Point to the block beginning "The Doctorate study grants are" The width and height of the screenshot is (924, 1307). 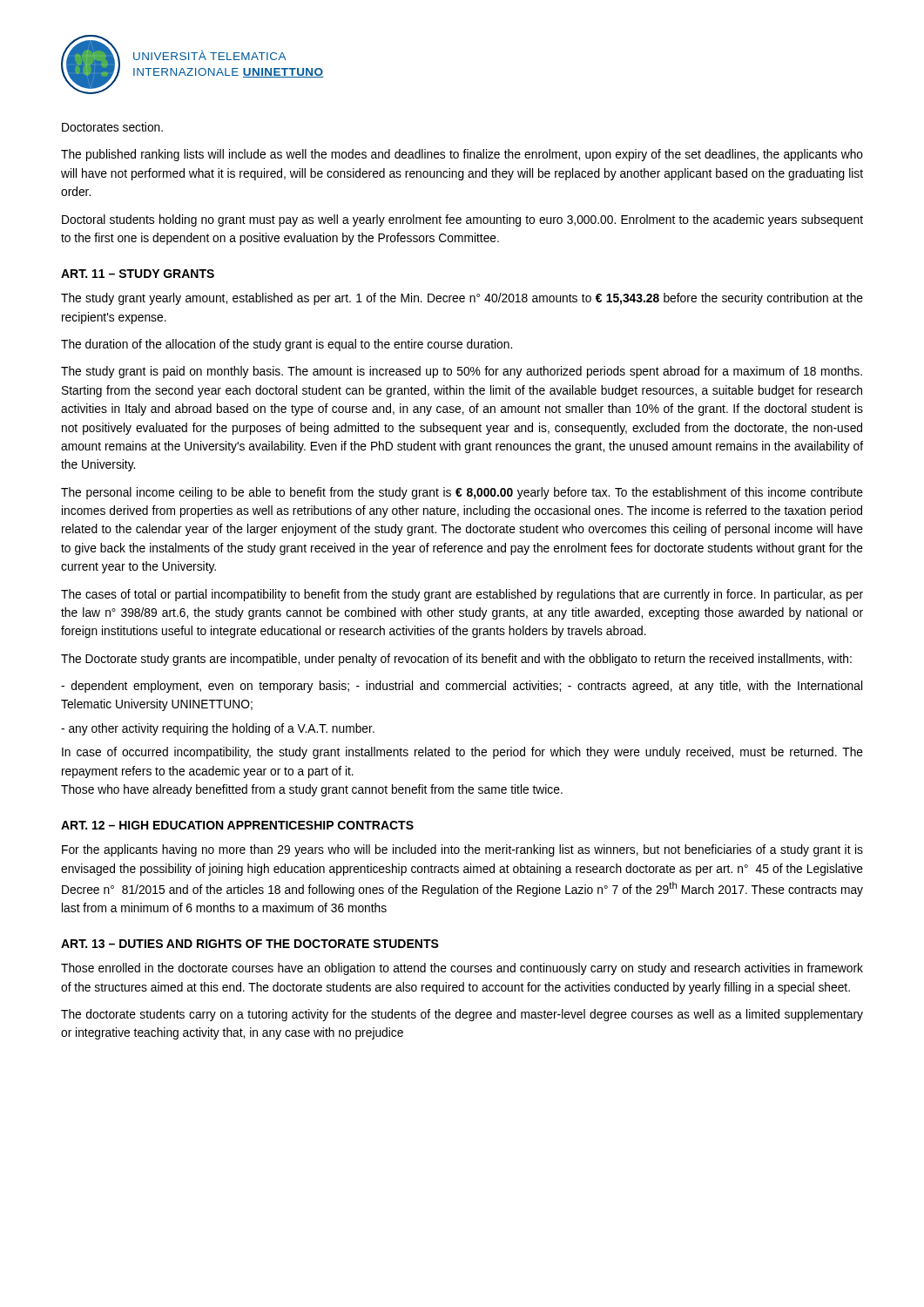point(457,659)
